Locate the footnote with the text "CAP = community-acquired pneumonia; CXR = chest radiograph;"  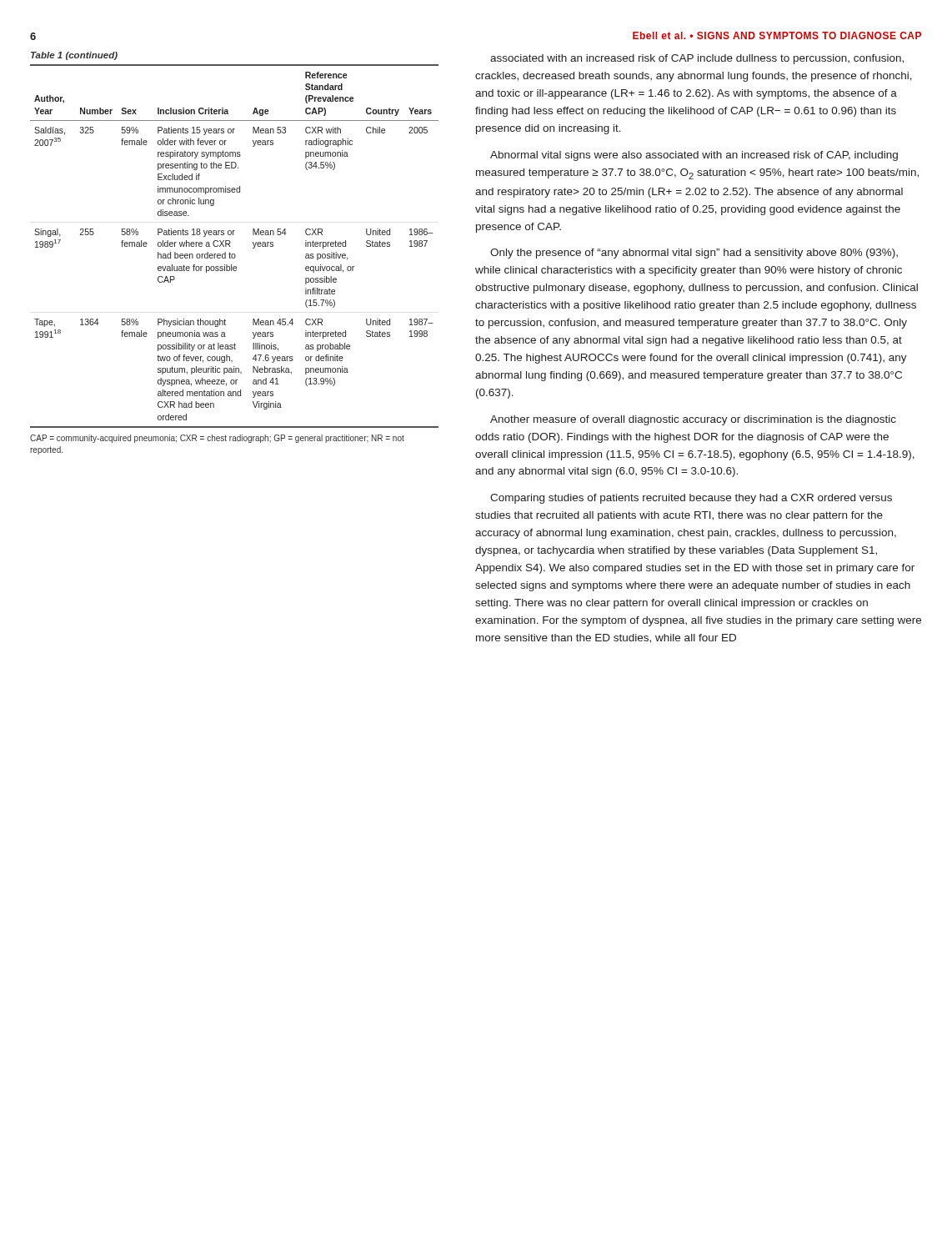[x=217, y=444]
